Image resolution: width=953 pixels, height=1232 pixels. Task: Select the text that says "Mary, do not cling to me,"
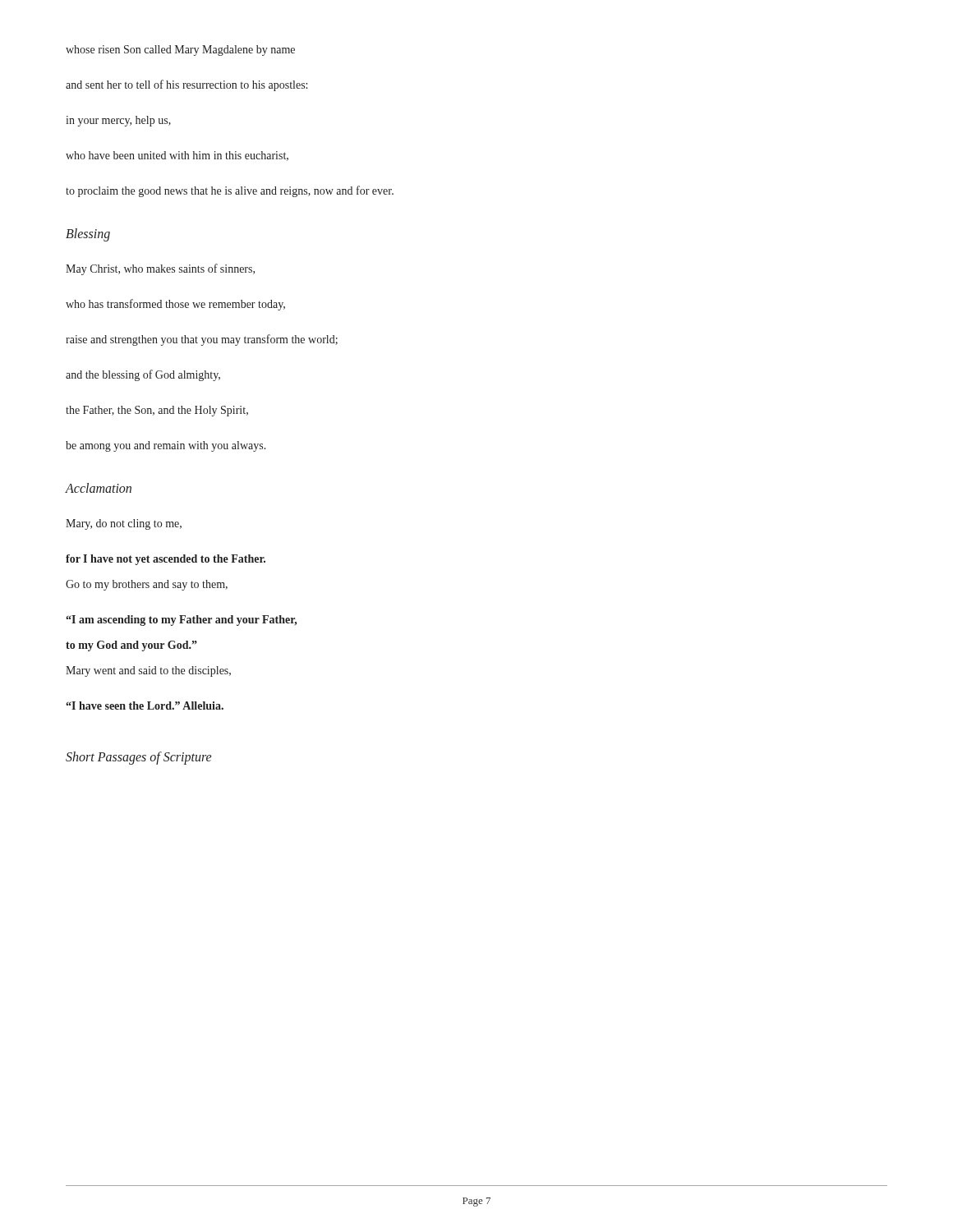click(x=124, y=524)
